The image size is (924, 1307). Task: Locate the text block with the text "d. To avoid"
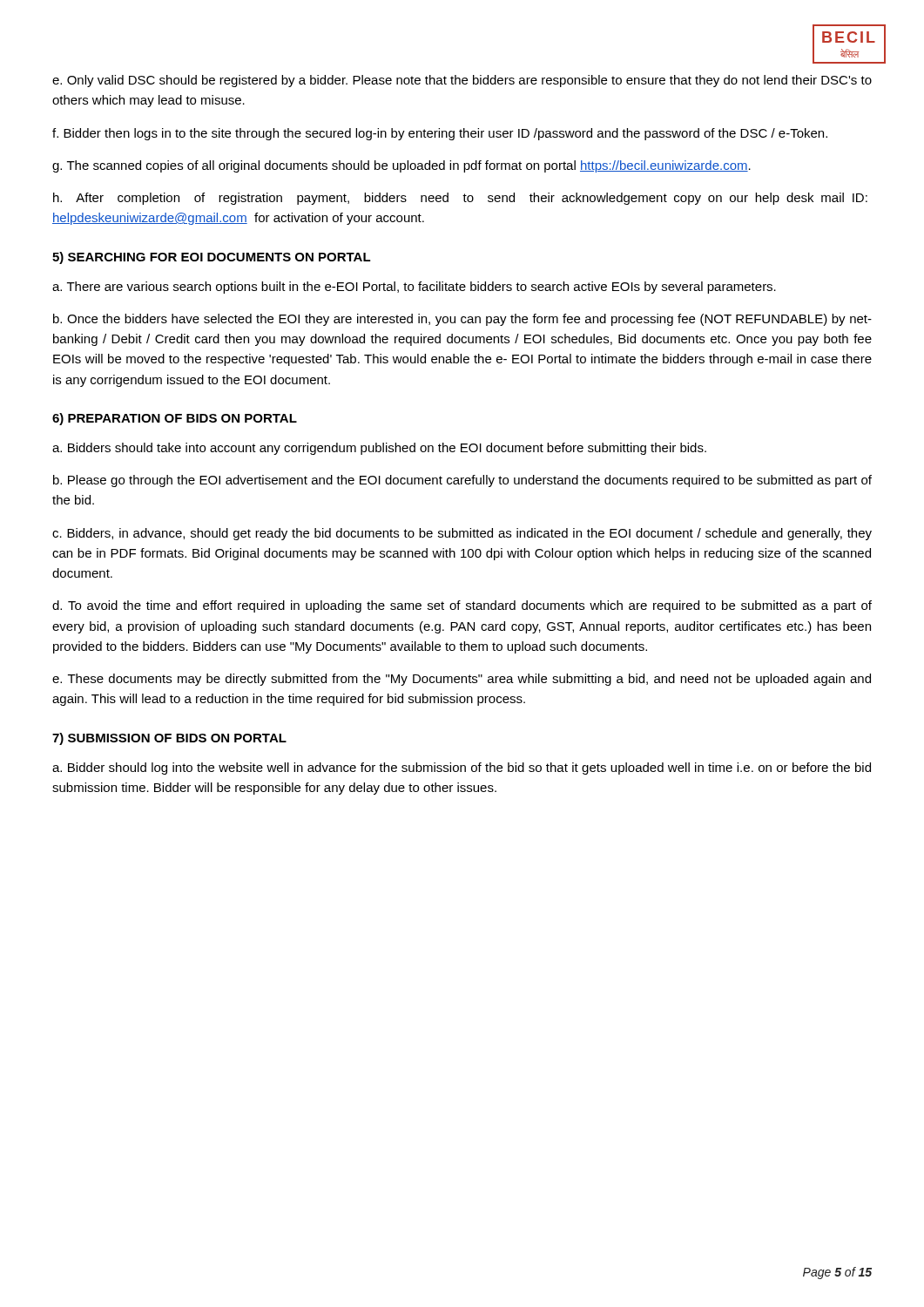tap(462, 626)
